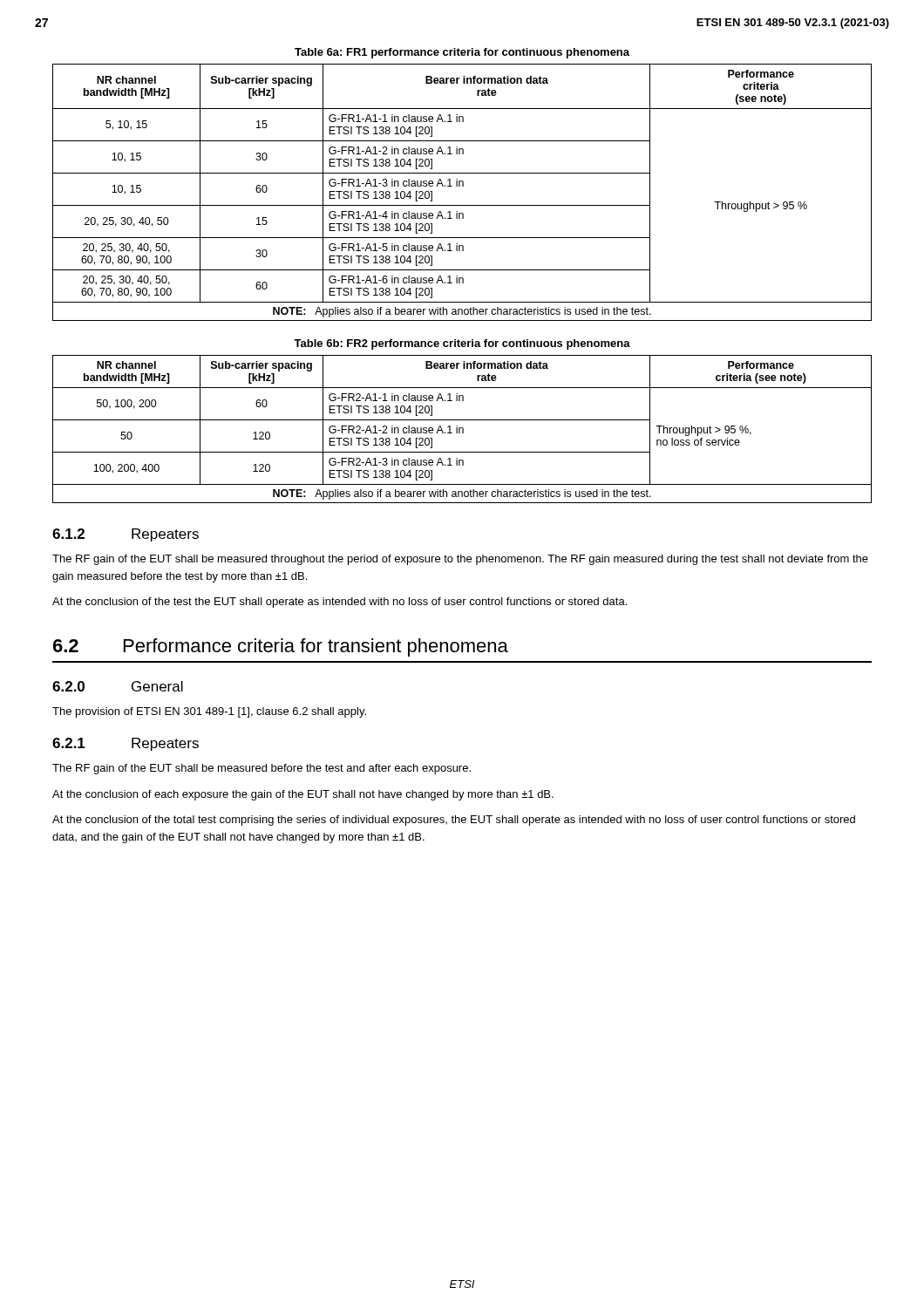
Task: Select the text block containing "At the conclusion of the test"
Action: coord(340,601)
